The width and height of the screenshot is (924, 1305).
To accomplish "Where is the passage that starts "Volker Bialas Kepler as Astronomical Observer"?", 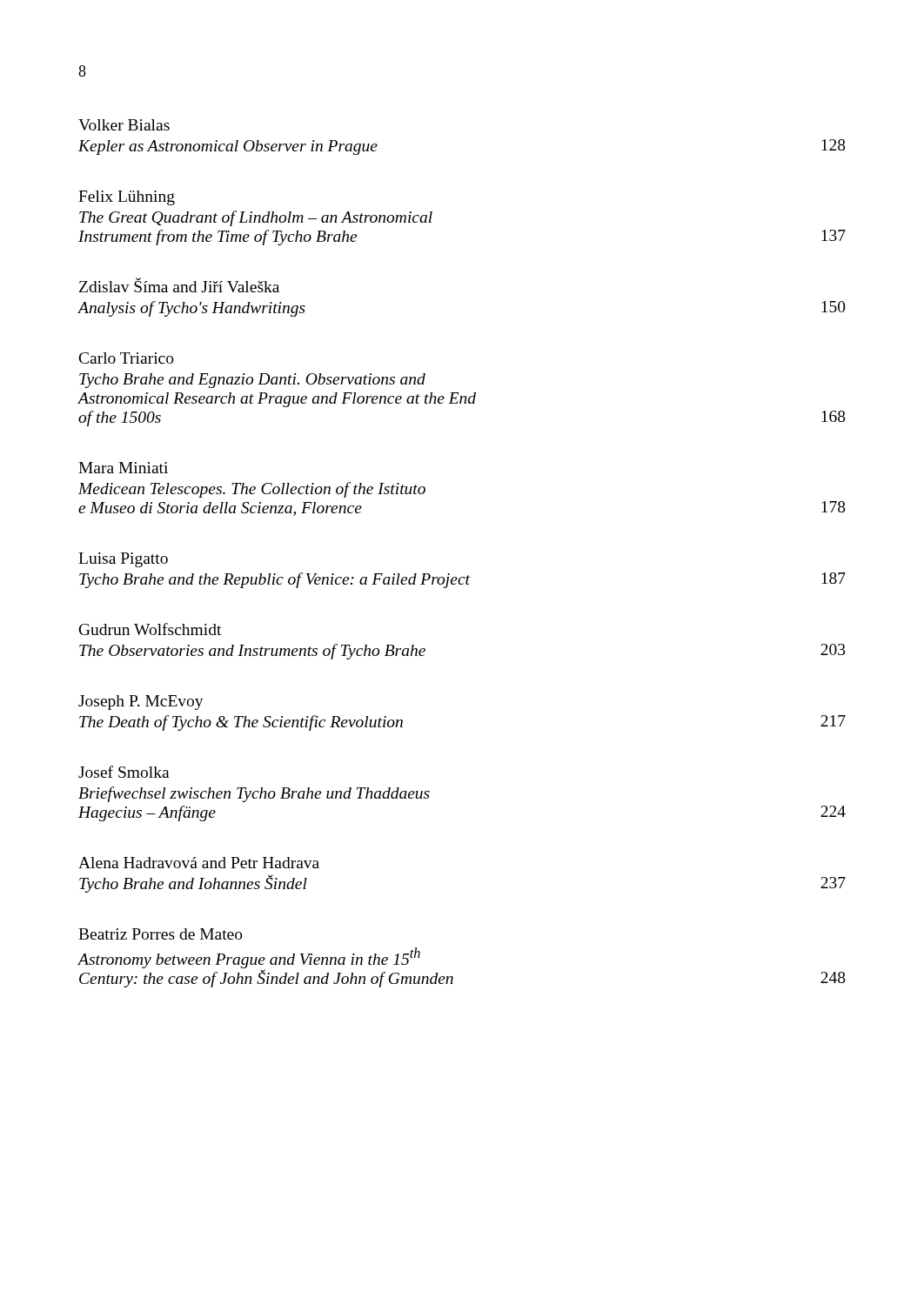I will 124,125.
